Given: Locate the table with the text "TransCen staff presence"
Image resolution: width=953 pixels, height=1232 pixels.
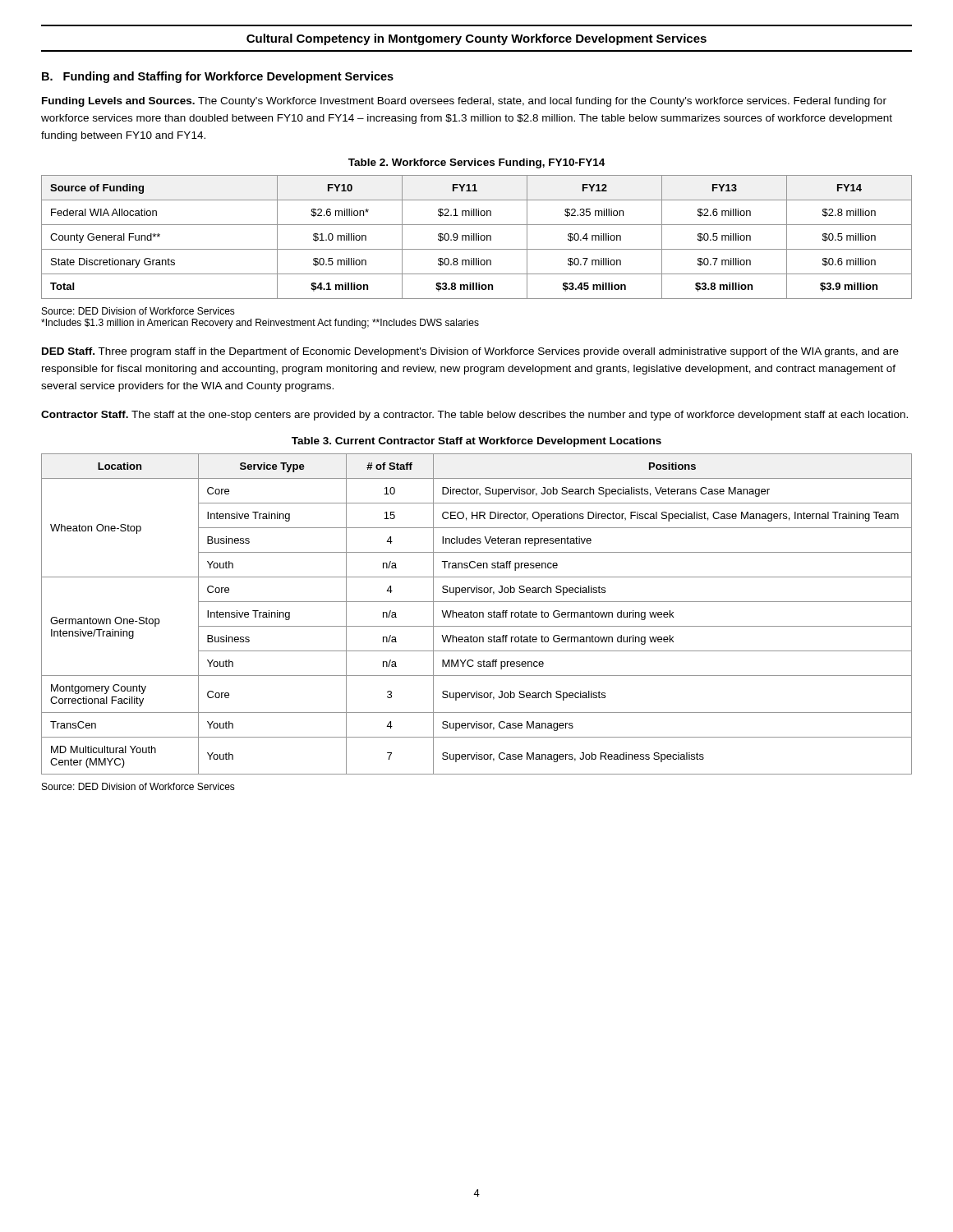Looking at the screenshot, I should click(x=476, y=614).
